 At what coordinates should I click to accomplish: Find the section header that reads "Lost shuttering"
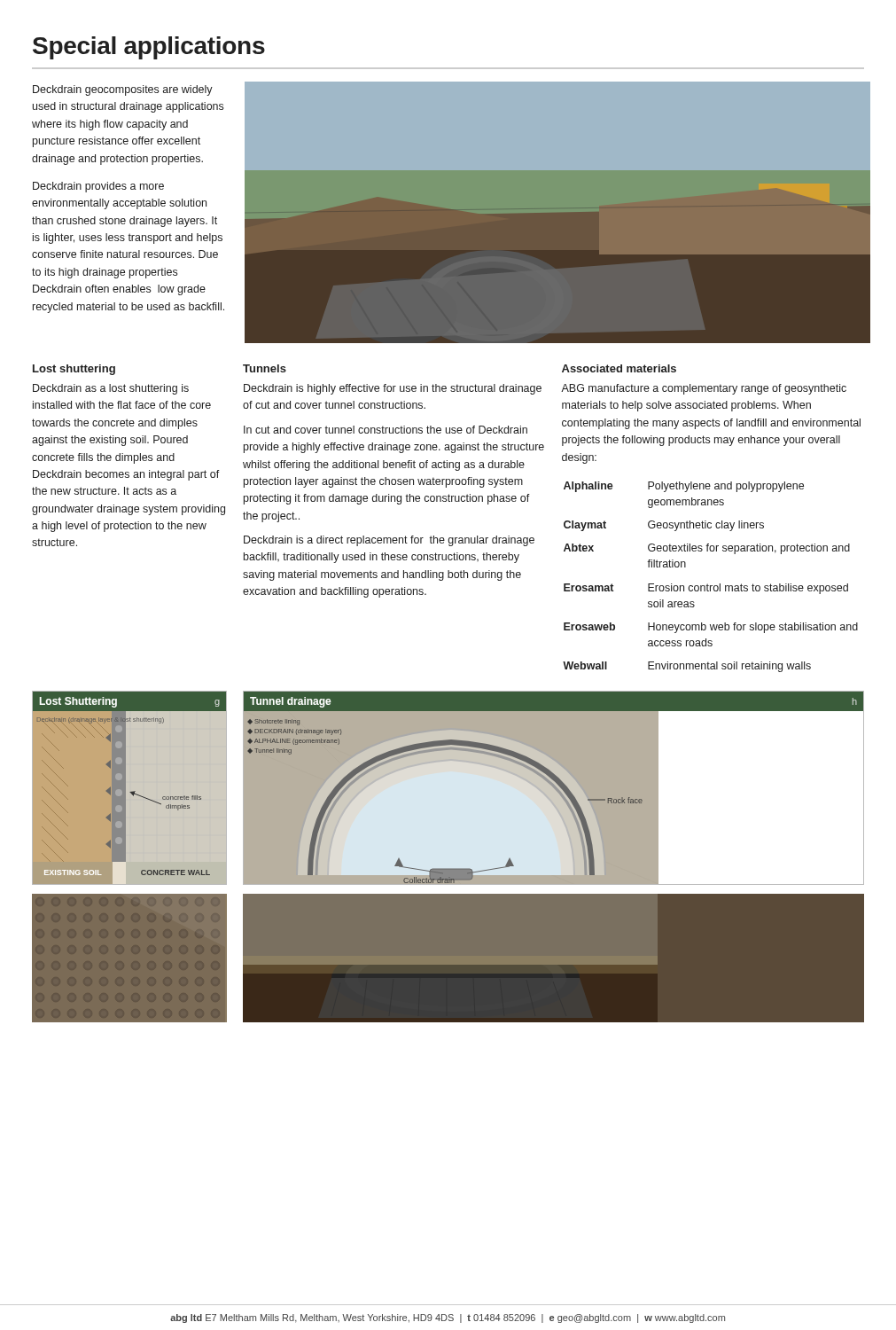coord(74,368)
